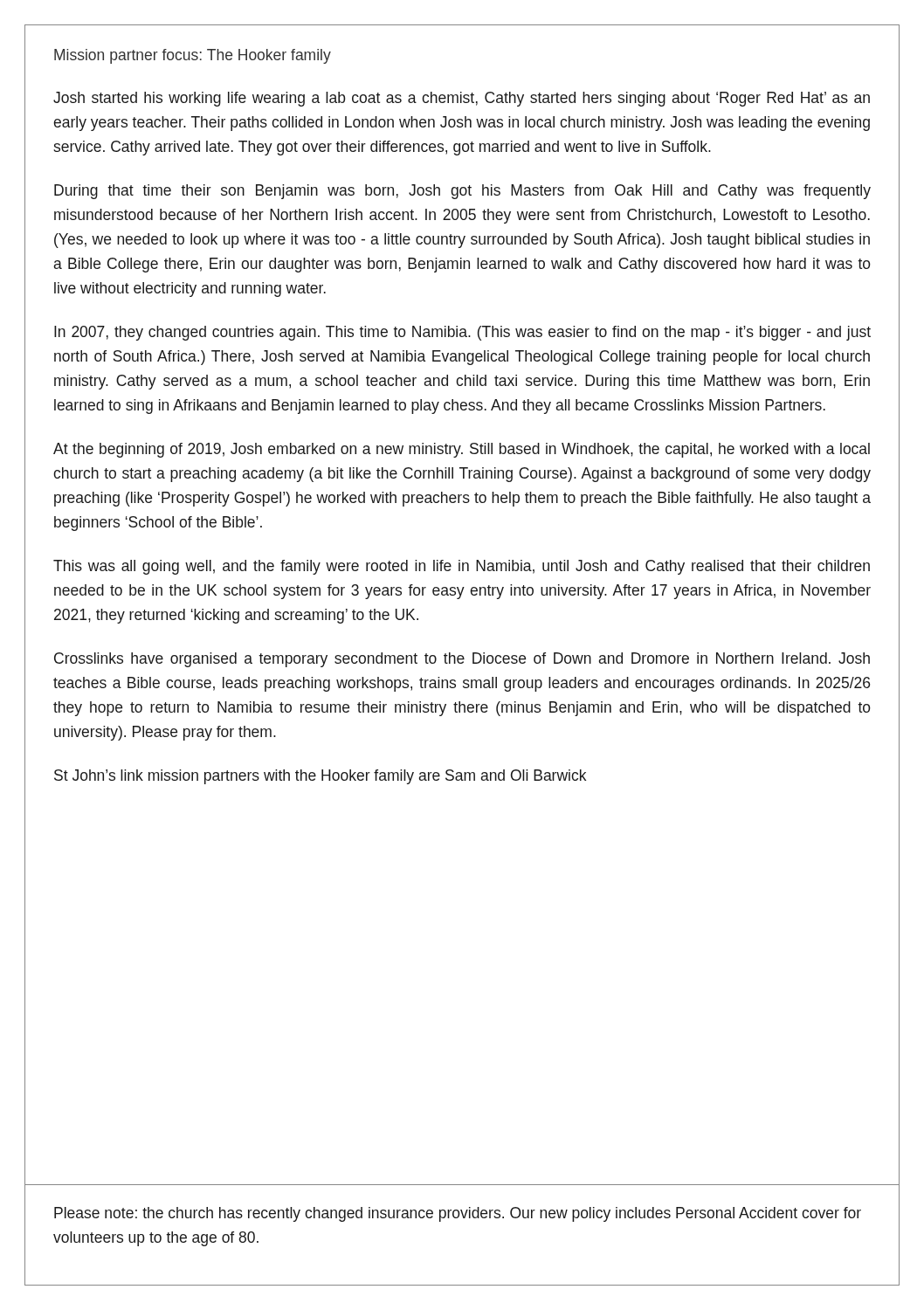Select the text block with the text "In 2007, they changed countries again."
Image resolution: width=924 pixels, height=1310 pixels.
pos(462,368)
